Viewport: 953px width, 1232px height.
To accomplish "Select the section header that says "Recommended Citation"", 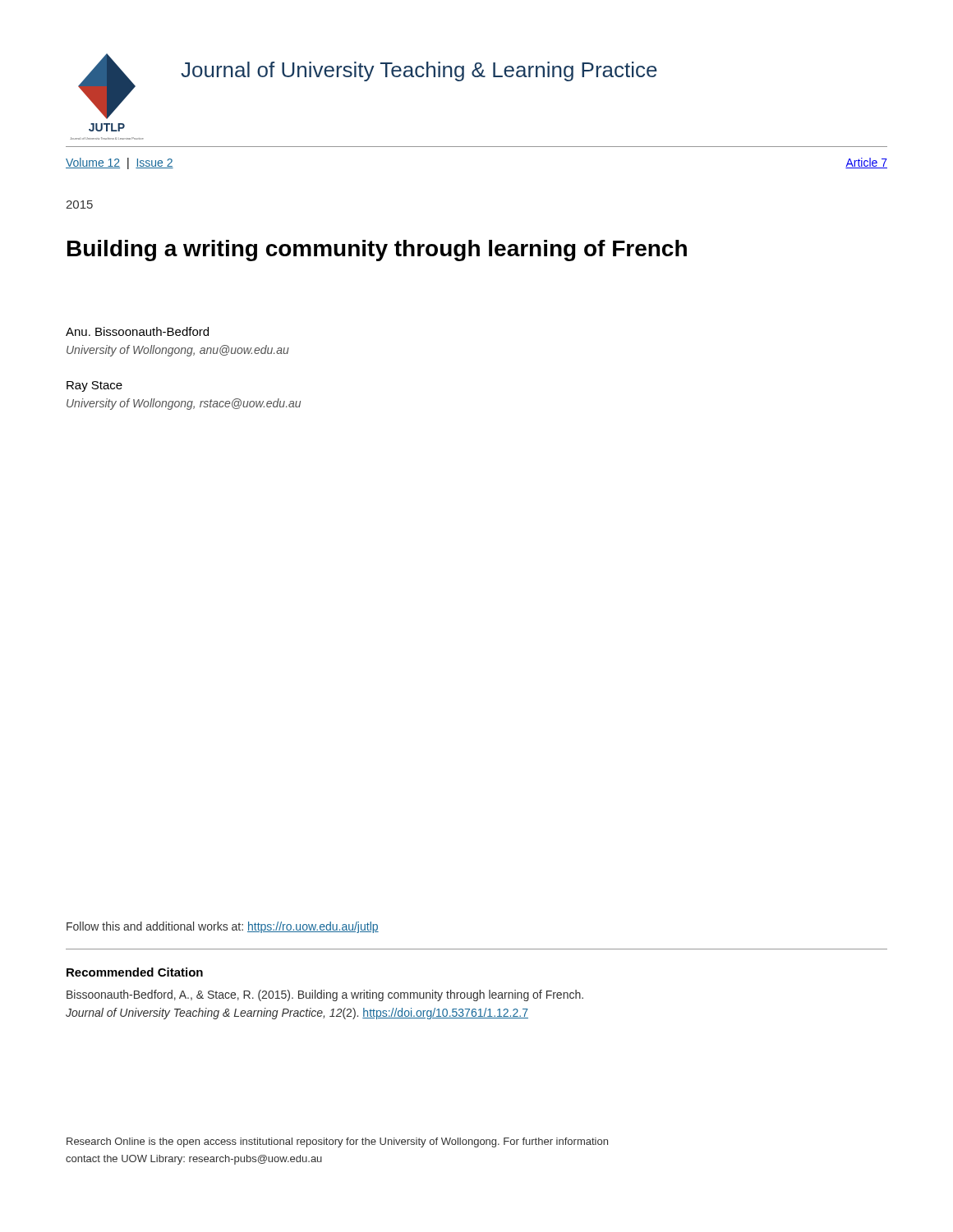I will tap(135, 972).
